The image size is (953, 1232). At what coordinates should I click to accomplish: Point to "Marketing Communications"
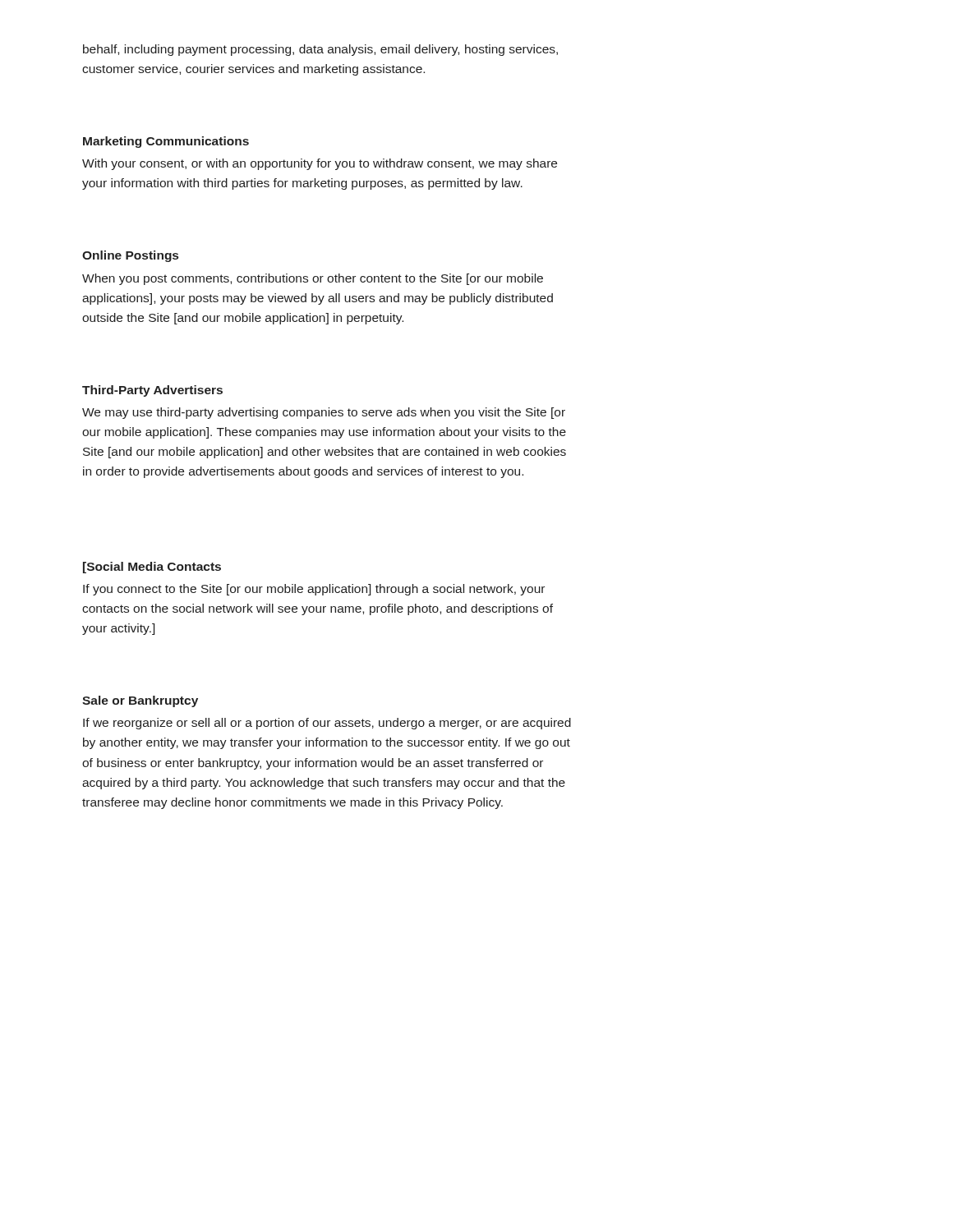166,141
